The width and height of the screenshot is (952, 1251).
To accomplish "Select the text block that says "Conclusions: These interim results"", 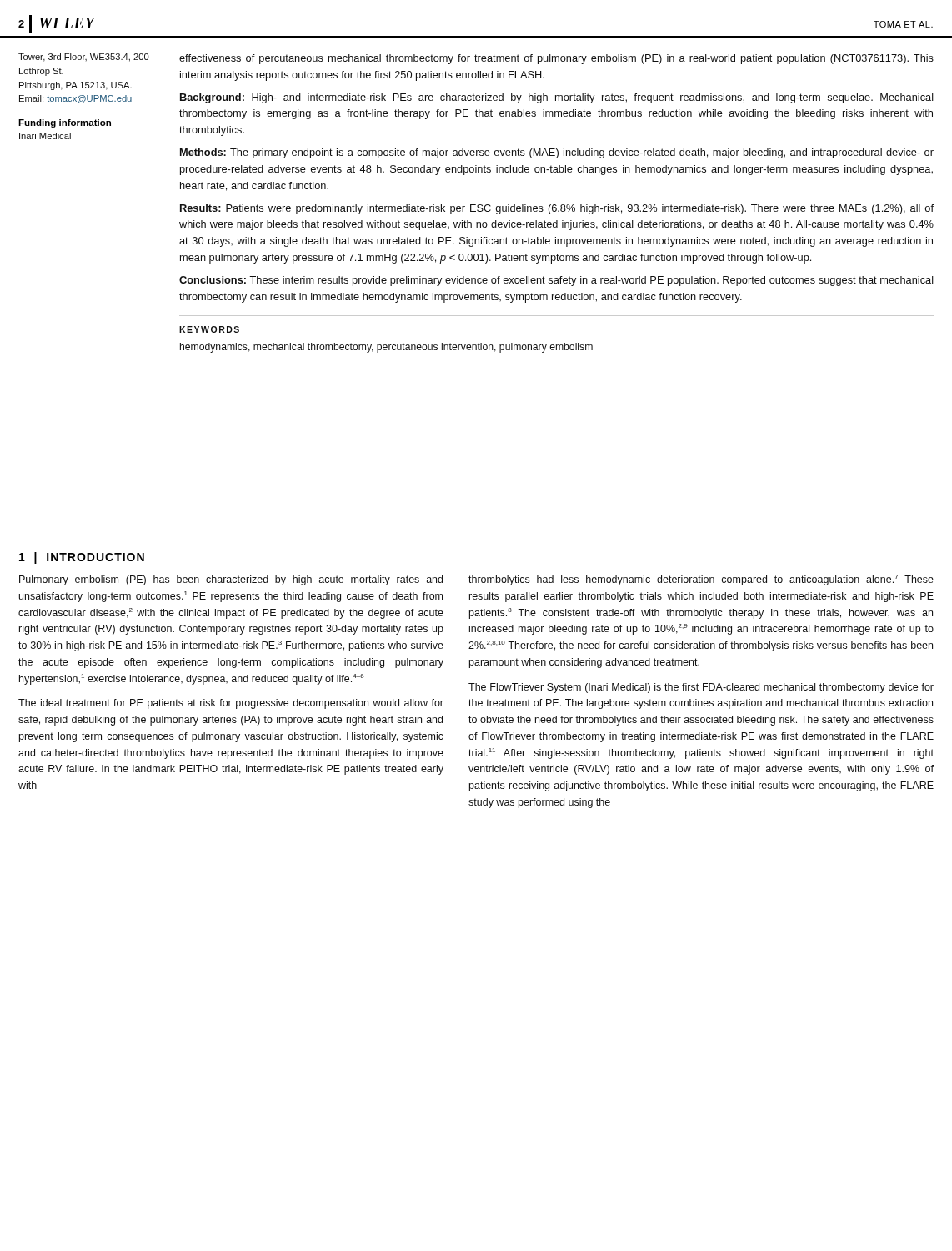I will tap(556, 288).
